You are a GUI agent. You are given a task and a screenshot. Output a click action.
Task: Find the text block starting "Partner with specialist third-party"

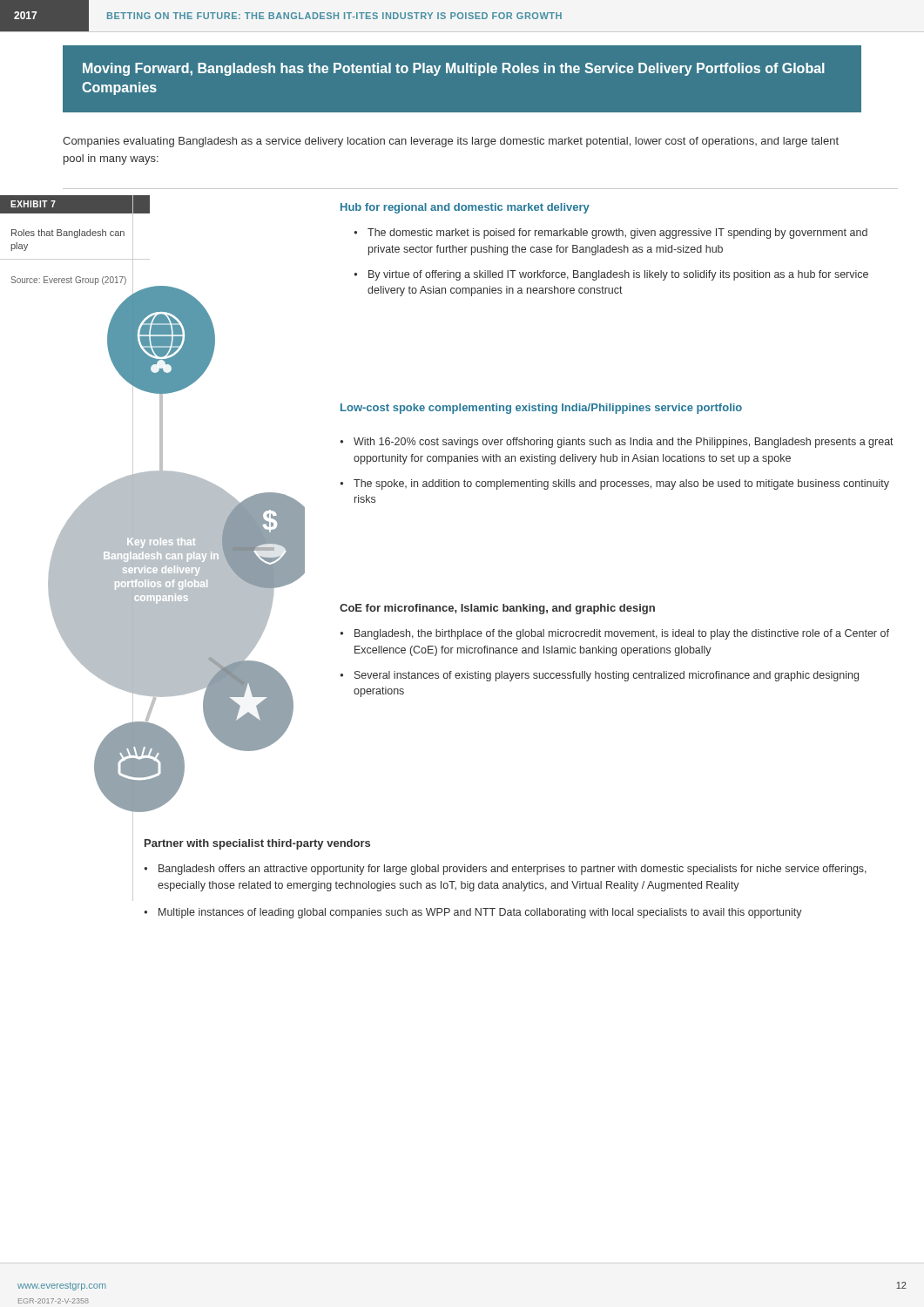257,843
